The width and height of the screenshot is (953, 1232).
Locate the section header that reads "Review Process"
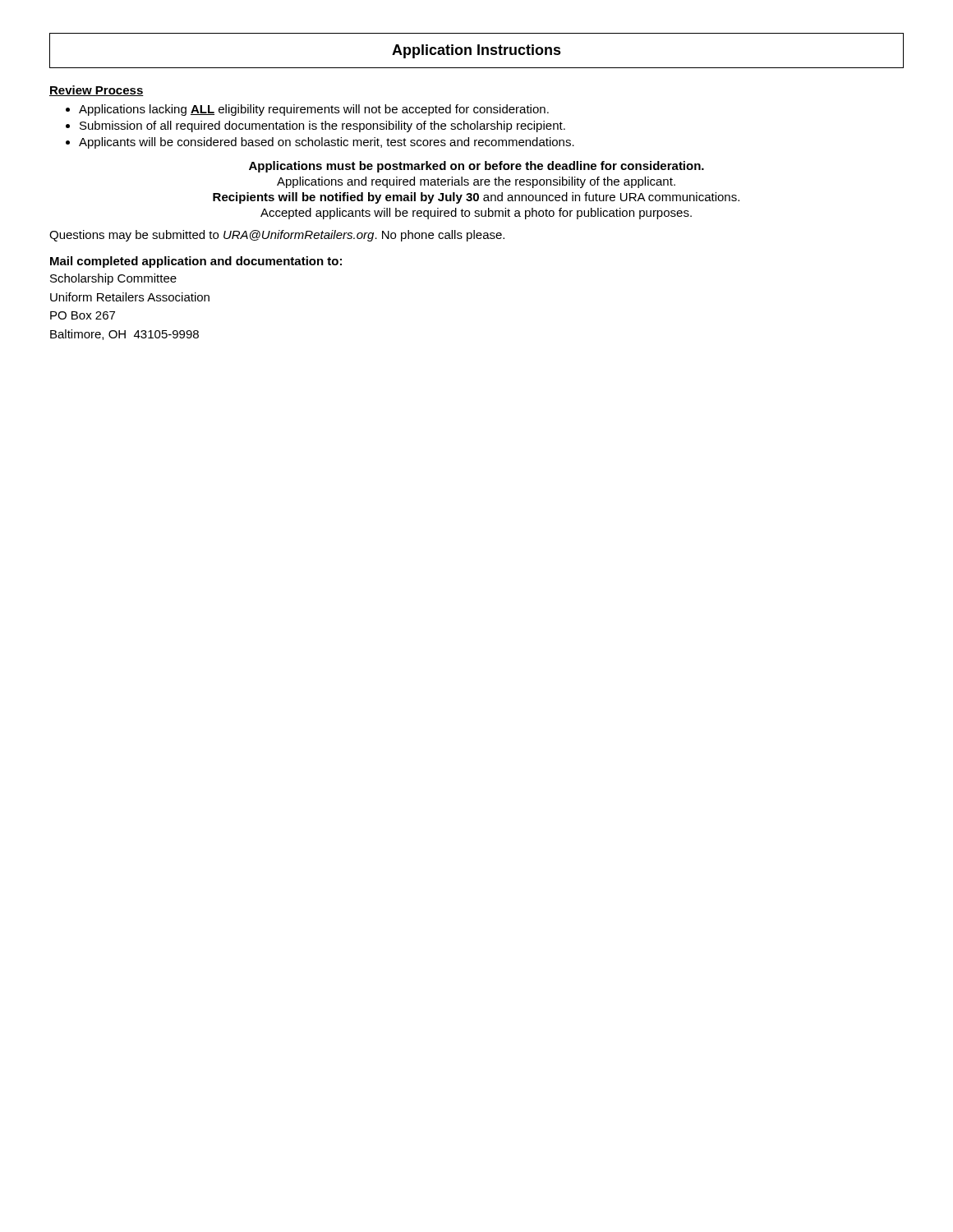click(x=96, y=90)
